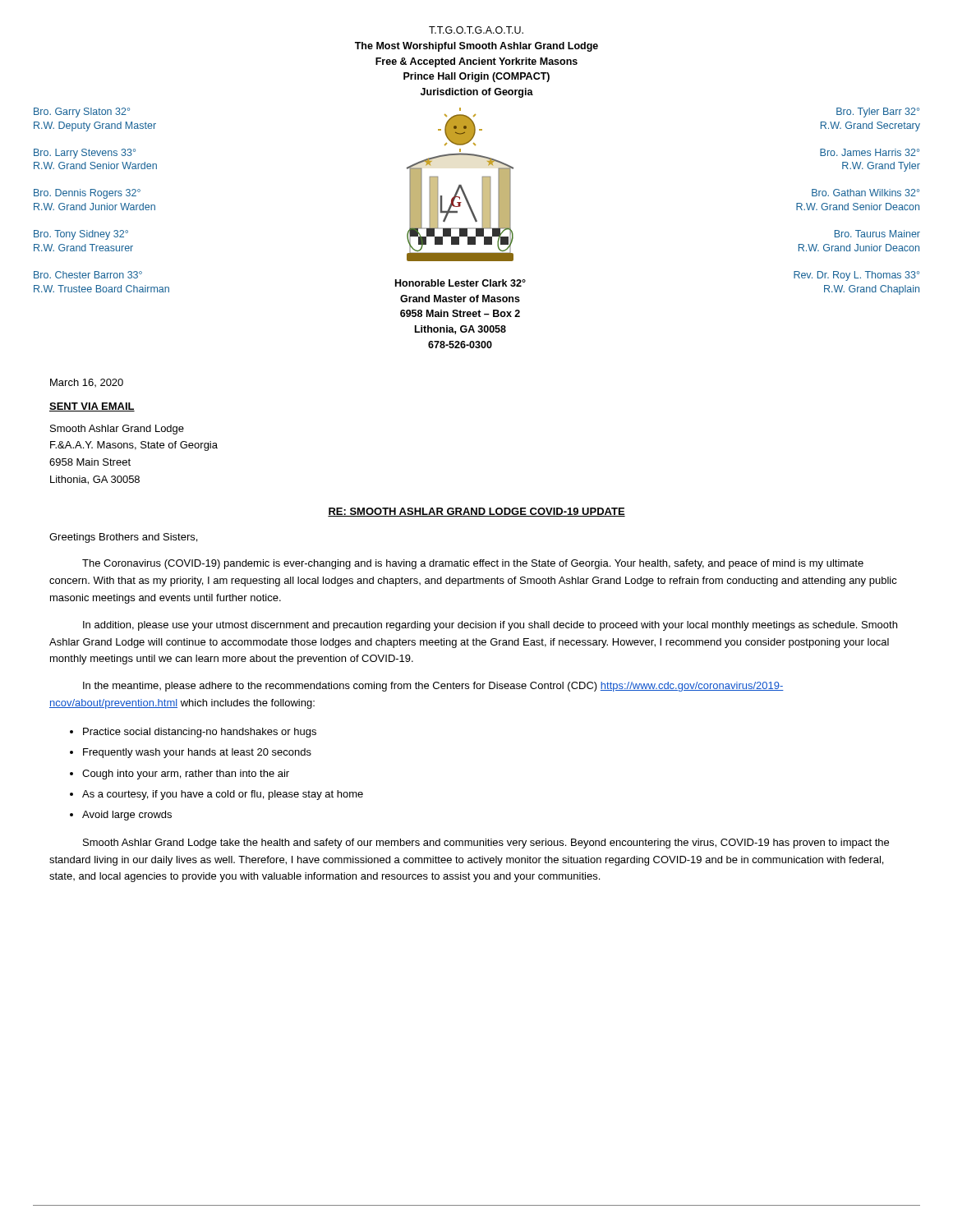
Task: Select the list item that says "Cough into your arm, rather than"
Action: pos(186,773)
